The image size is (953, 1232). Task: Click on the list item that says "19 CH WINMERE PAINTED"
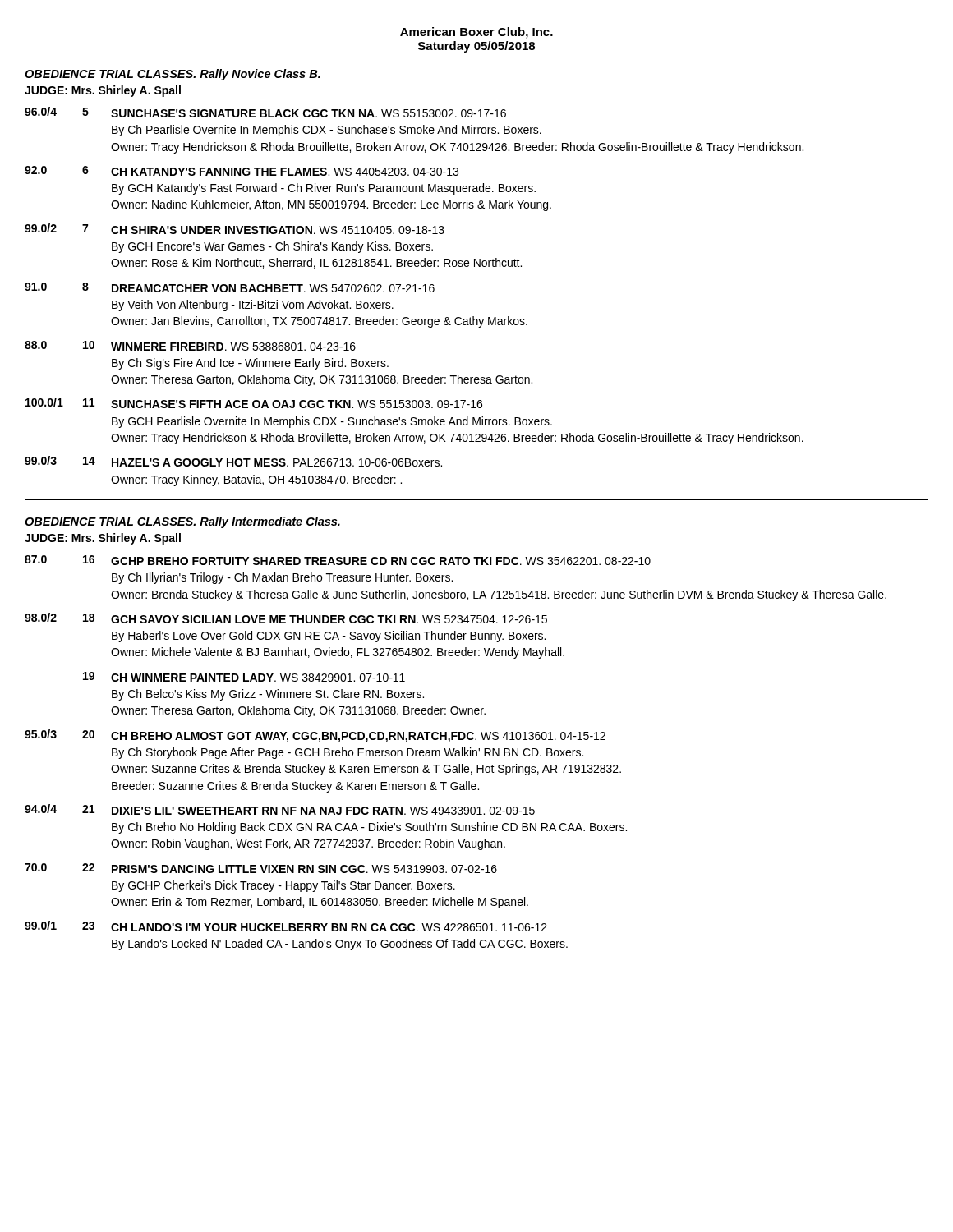point(244,677)
